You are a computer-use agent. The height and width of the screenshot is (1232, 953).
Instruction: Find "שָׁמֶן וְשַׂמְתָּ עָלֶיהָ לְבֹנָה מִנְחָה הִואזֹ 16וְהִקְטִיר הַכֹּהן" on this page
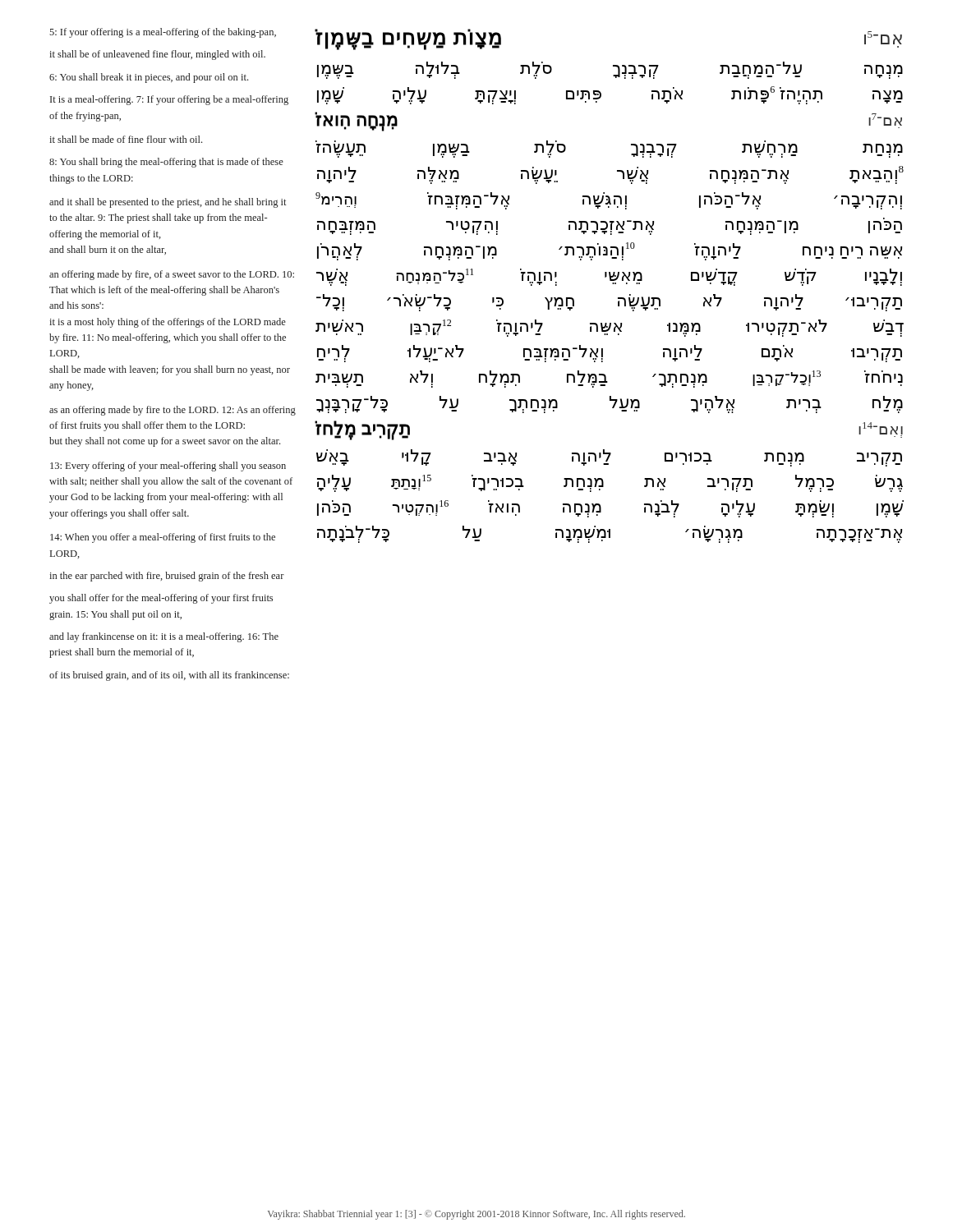[x=610, y=507]
